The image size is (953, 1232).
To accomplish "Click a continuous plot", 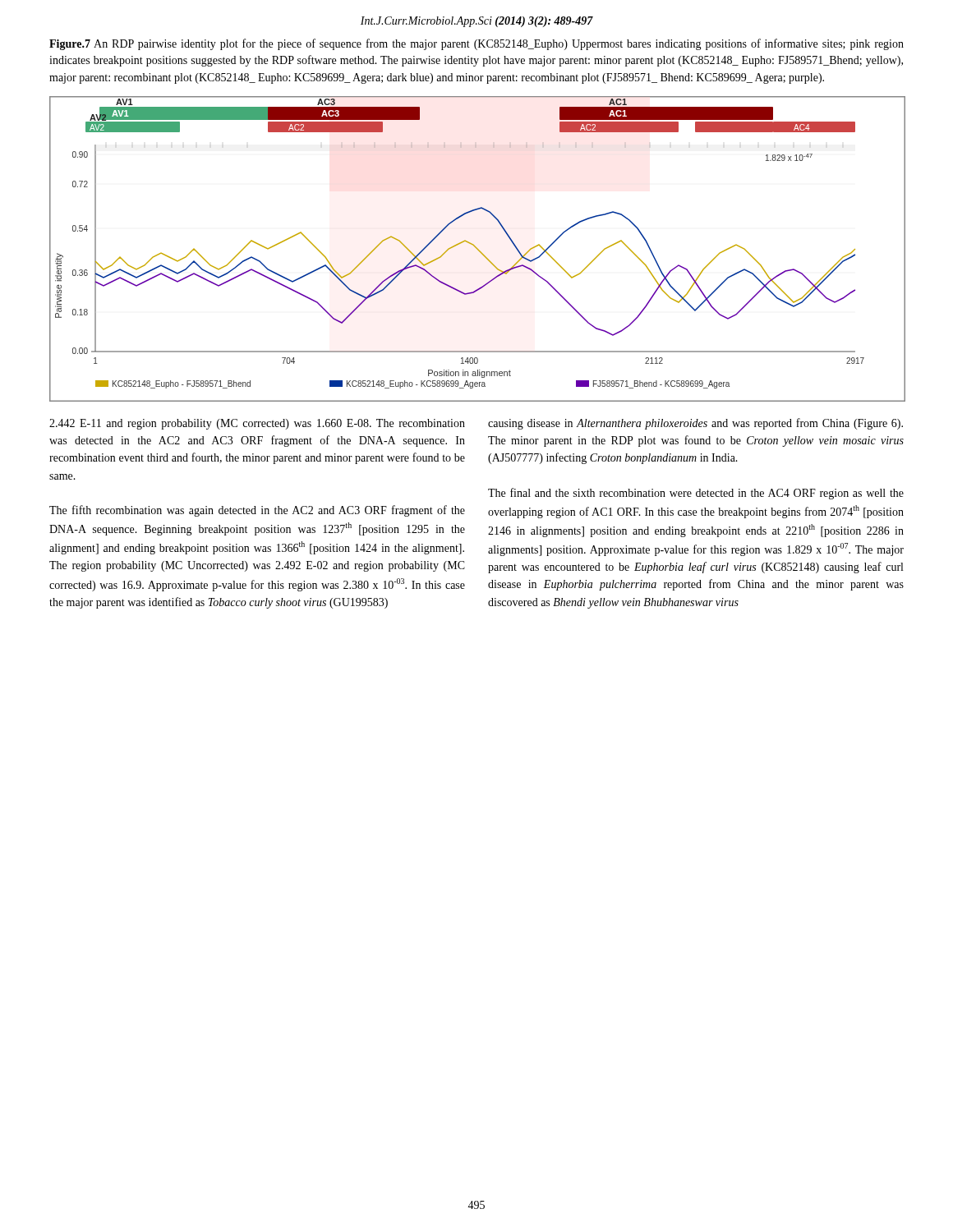I will point(477,249).
